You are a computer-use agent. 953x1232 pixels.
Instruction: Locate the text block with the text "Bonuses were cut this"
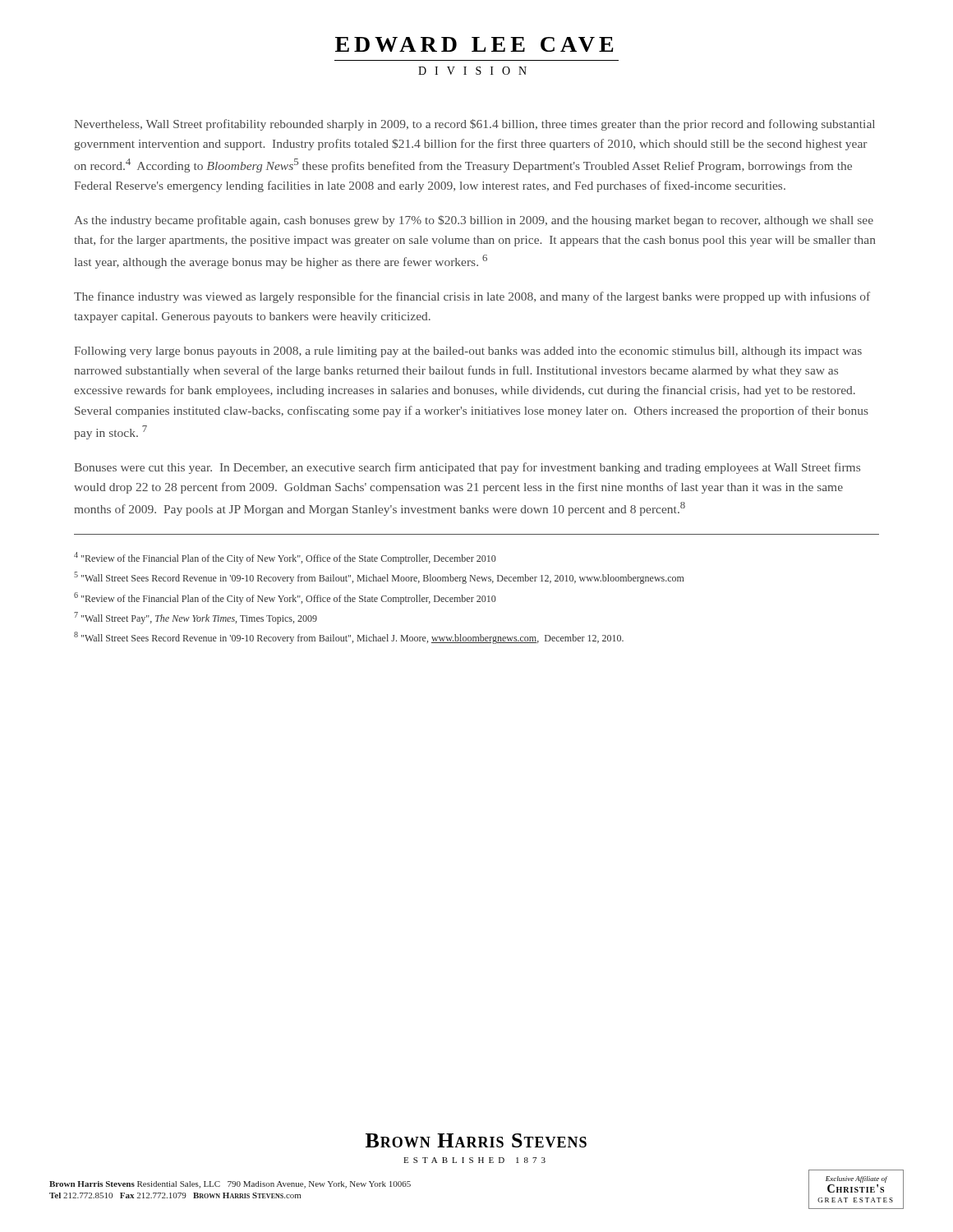[x=467, y=488]
